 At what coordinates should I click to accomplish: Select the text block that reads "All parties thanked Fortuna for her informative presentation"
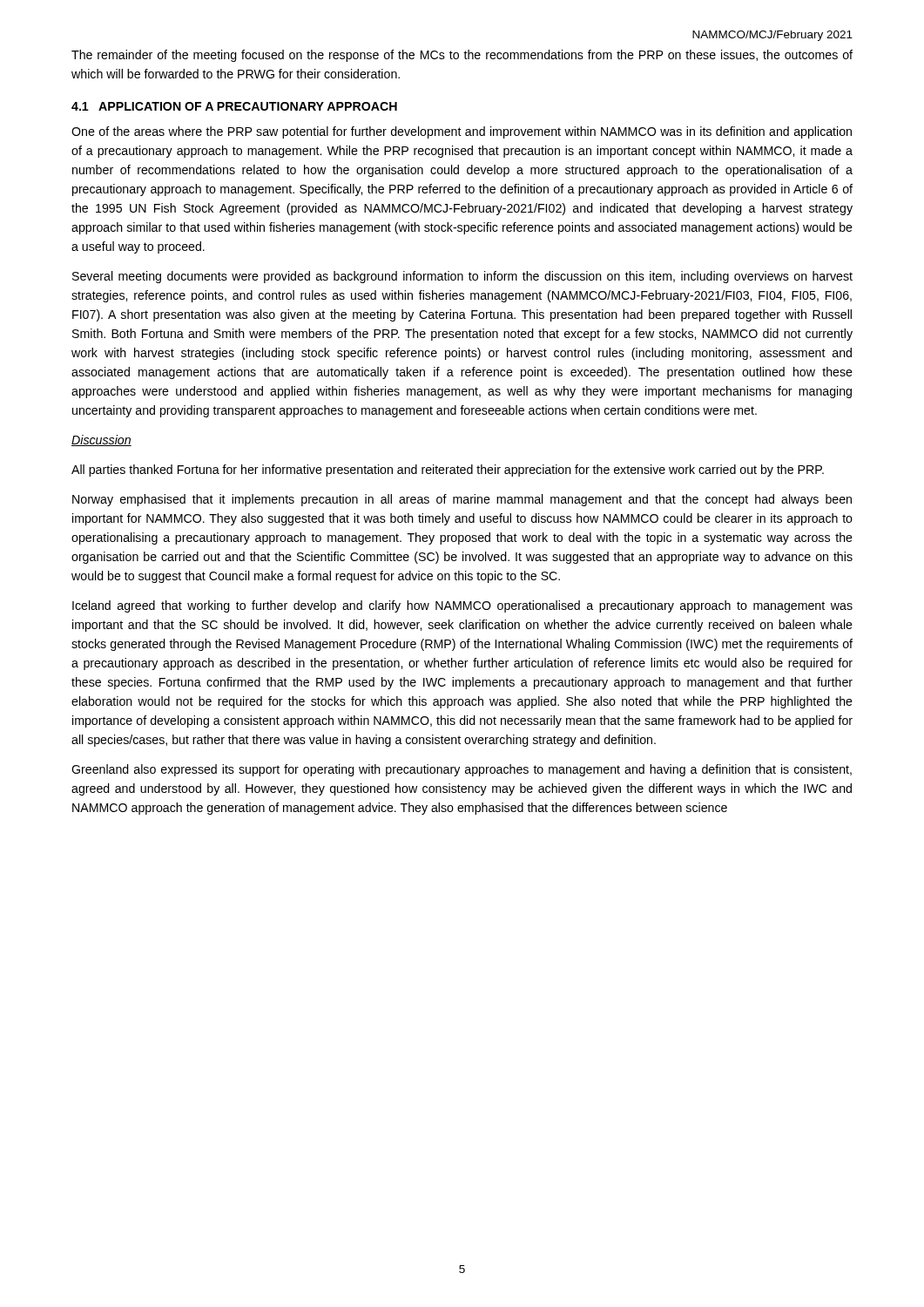(462, 470)
